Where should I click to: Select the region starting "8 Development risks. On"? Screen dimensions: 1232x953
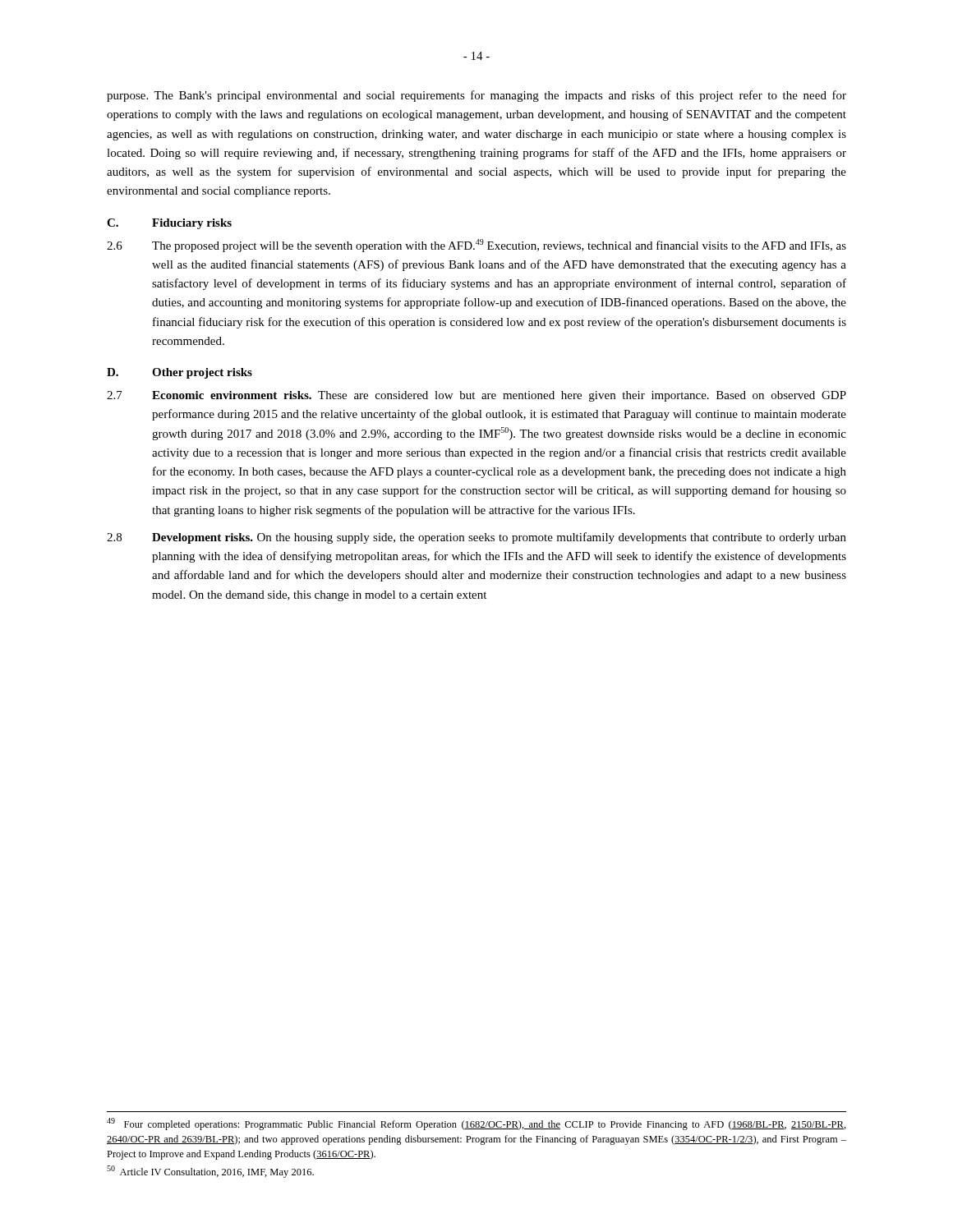coord(476,566)
